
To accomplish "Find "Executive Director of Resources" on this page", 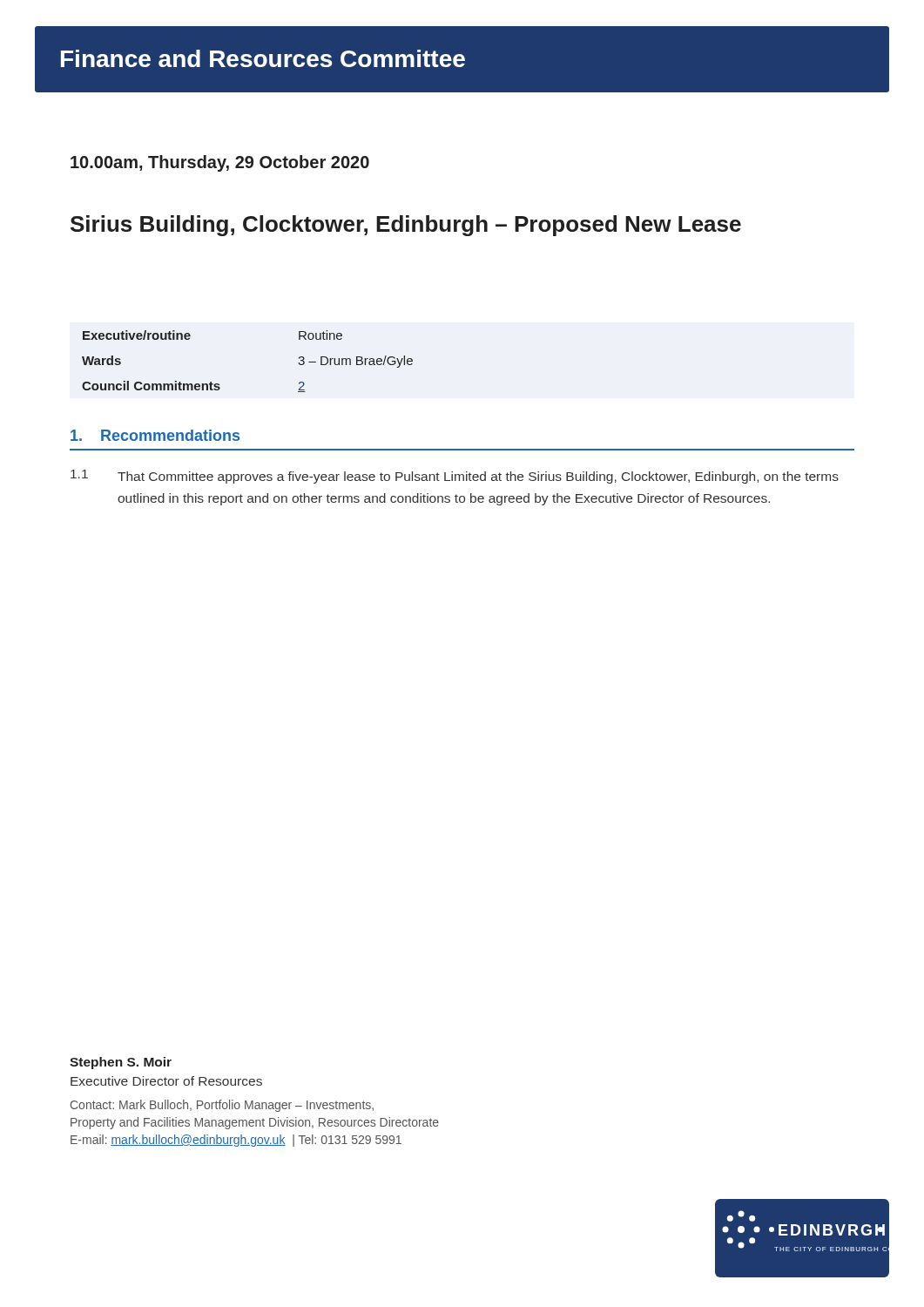I will click(166, 1081).
